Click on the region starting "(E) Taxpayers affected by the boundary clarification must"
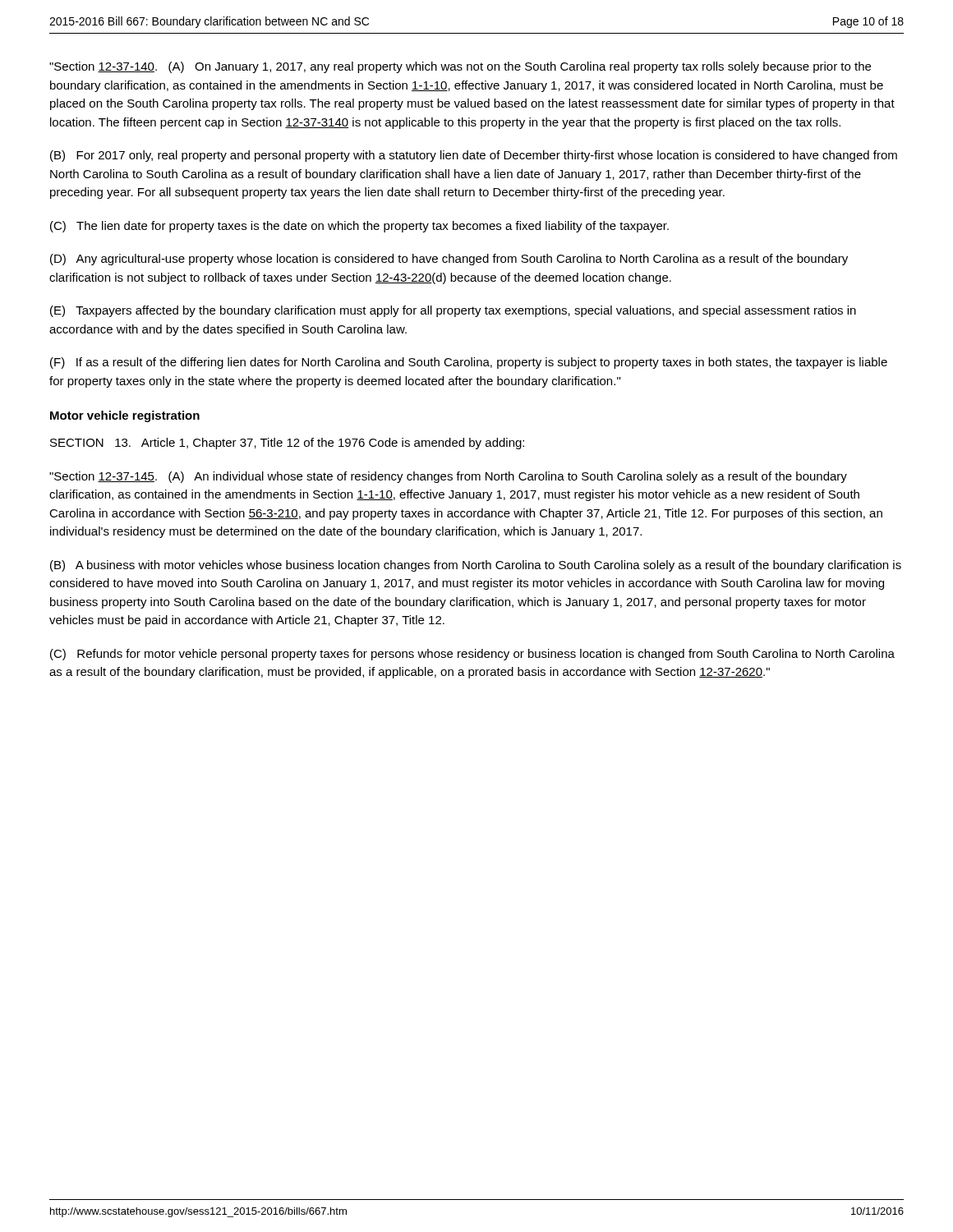953x1232 pixels. [453, 319]
